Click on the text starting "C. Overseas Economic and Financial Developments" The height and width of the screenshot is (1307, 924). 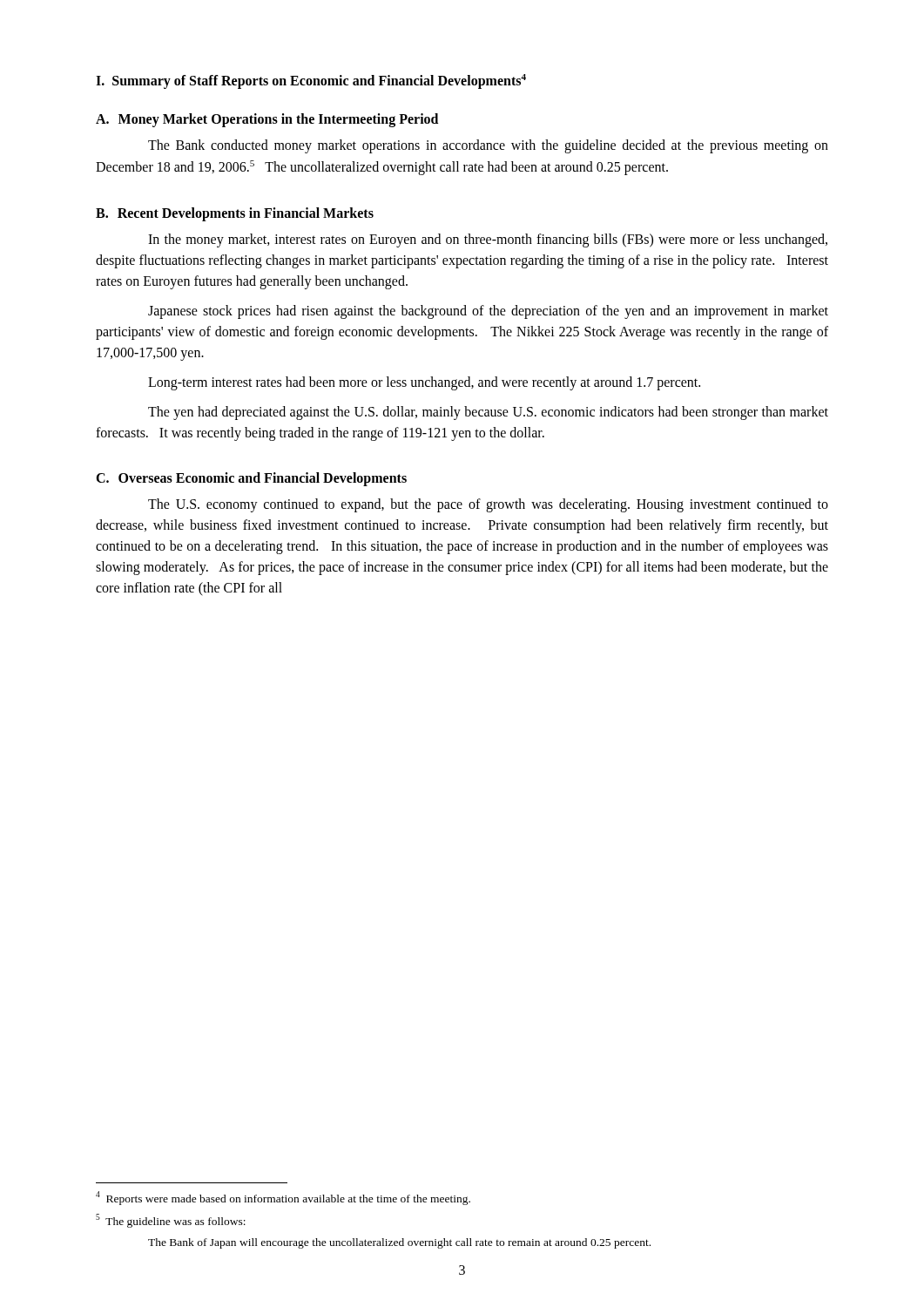tap(251, 478)
